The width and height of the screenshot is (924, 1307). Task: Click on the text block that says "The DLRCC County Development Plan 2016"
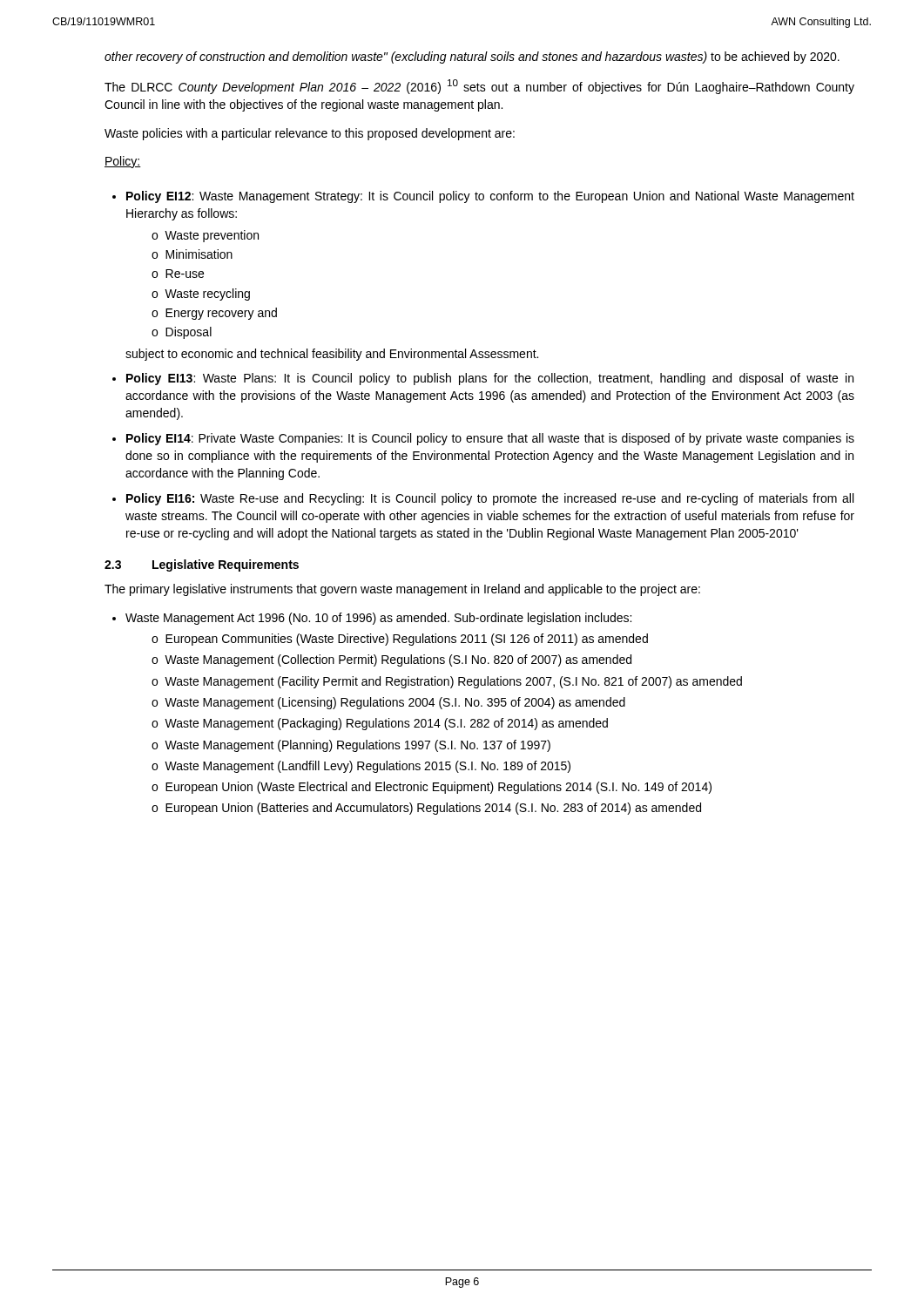click(479, 95)
